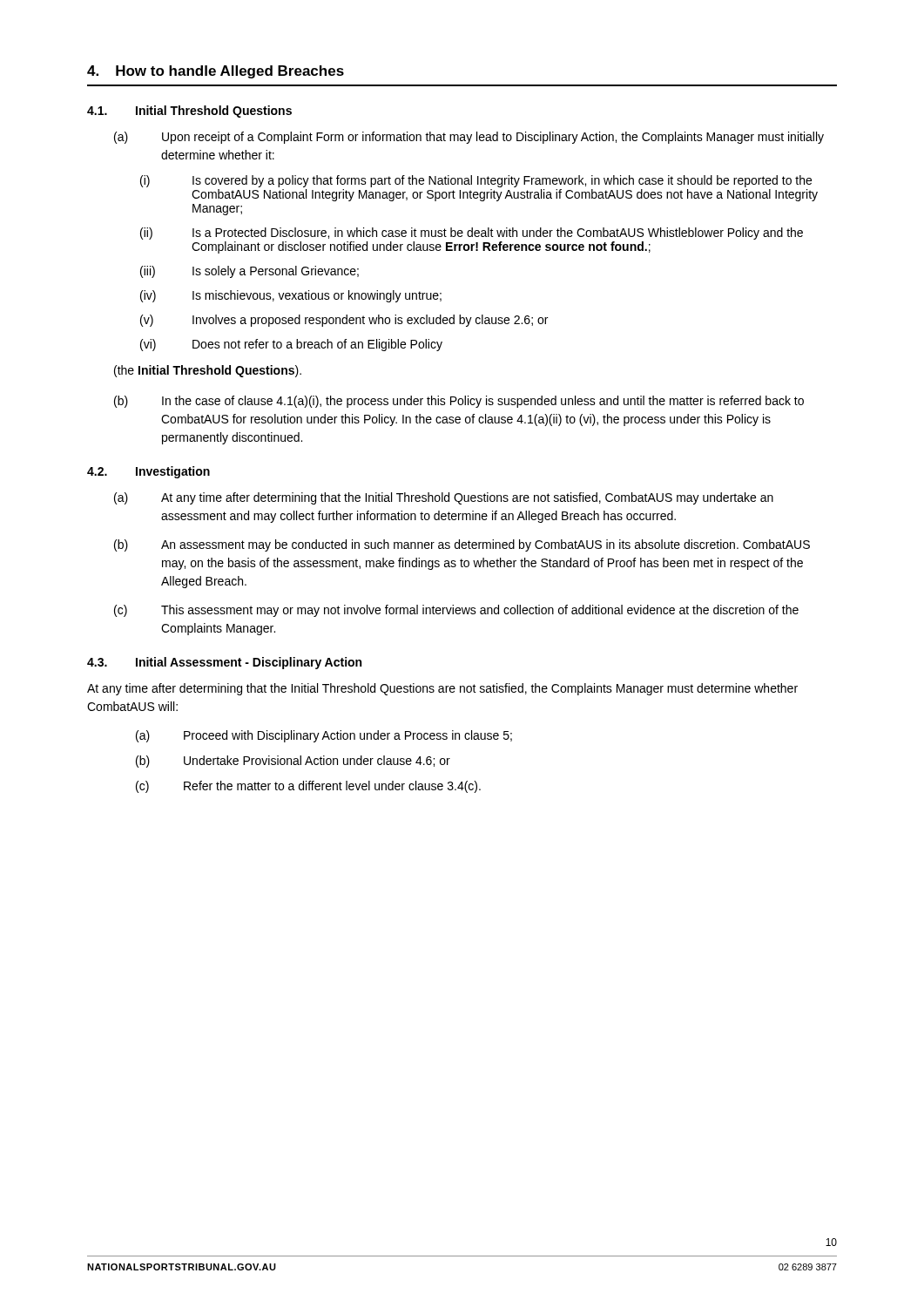
Task: Find the text block that says "At any time after determining"
Action: click(442, 697)
